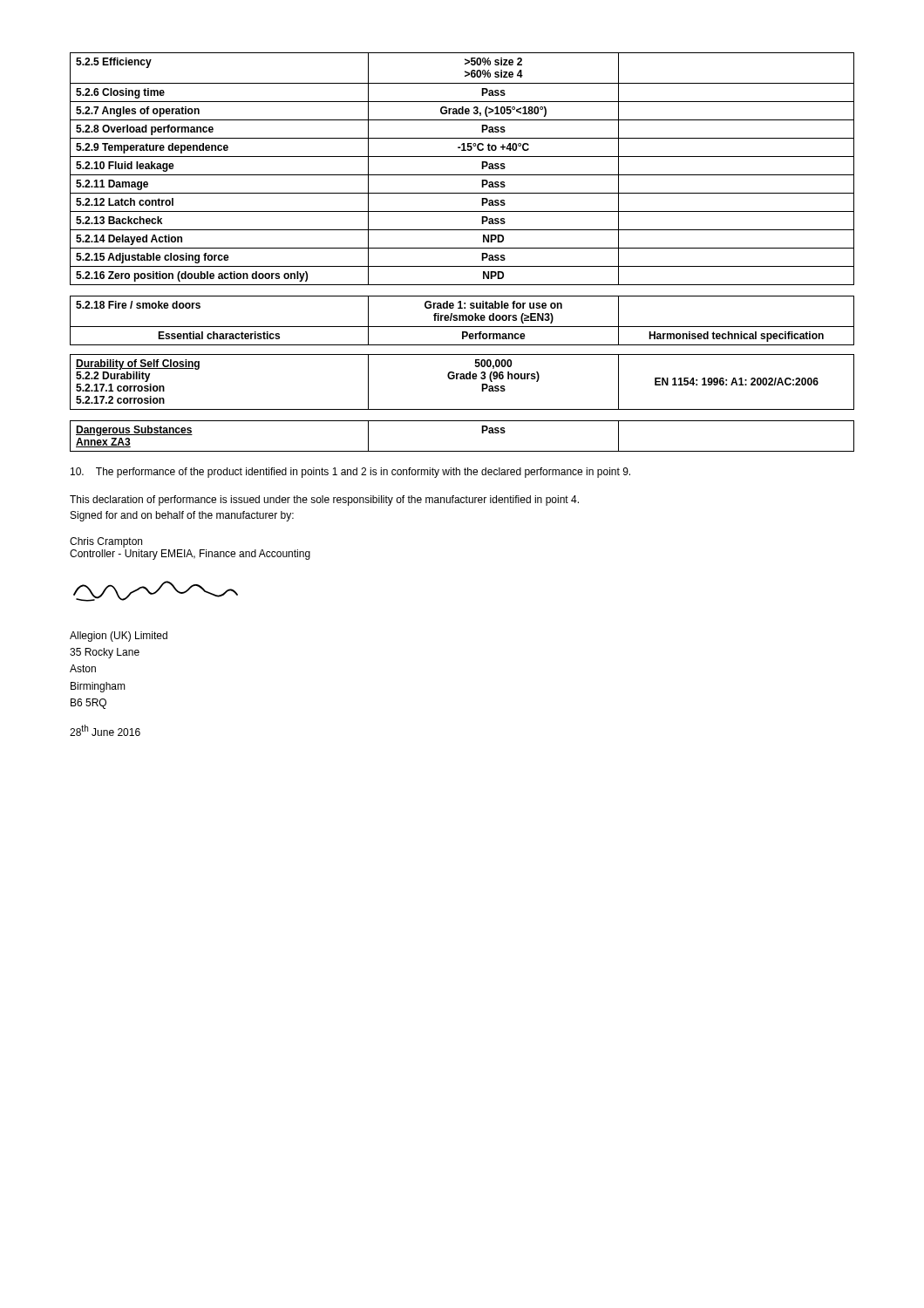924x1308 pixels.
Task: Navigate to the block starting "This declaration of performance is issued under the"
Action: pos(325,508)
